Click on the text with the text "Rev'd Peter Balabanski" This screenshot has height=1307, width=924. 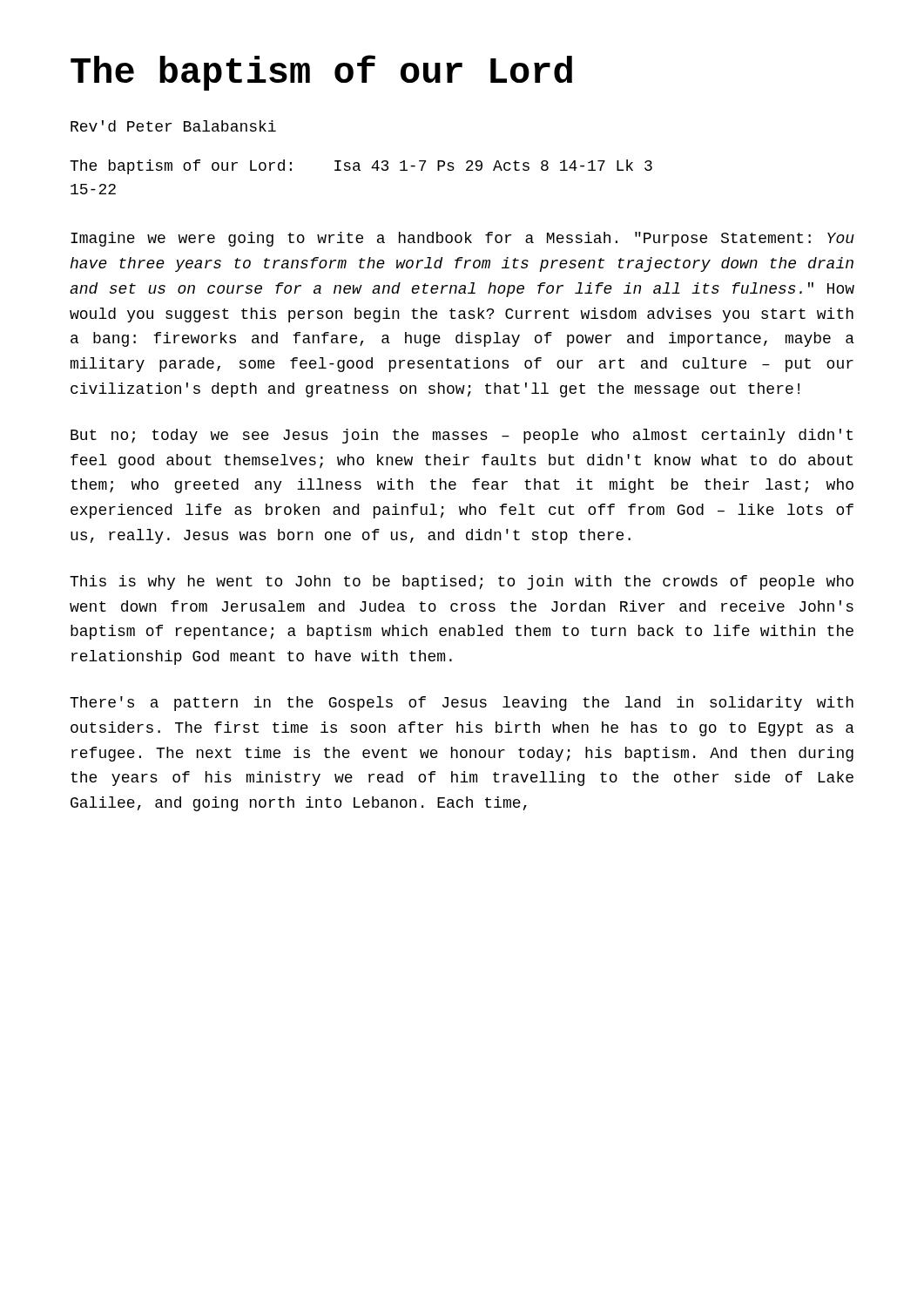pos(173,127)
